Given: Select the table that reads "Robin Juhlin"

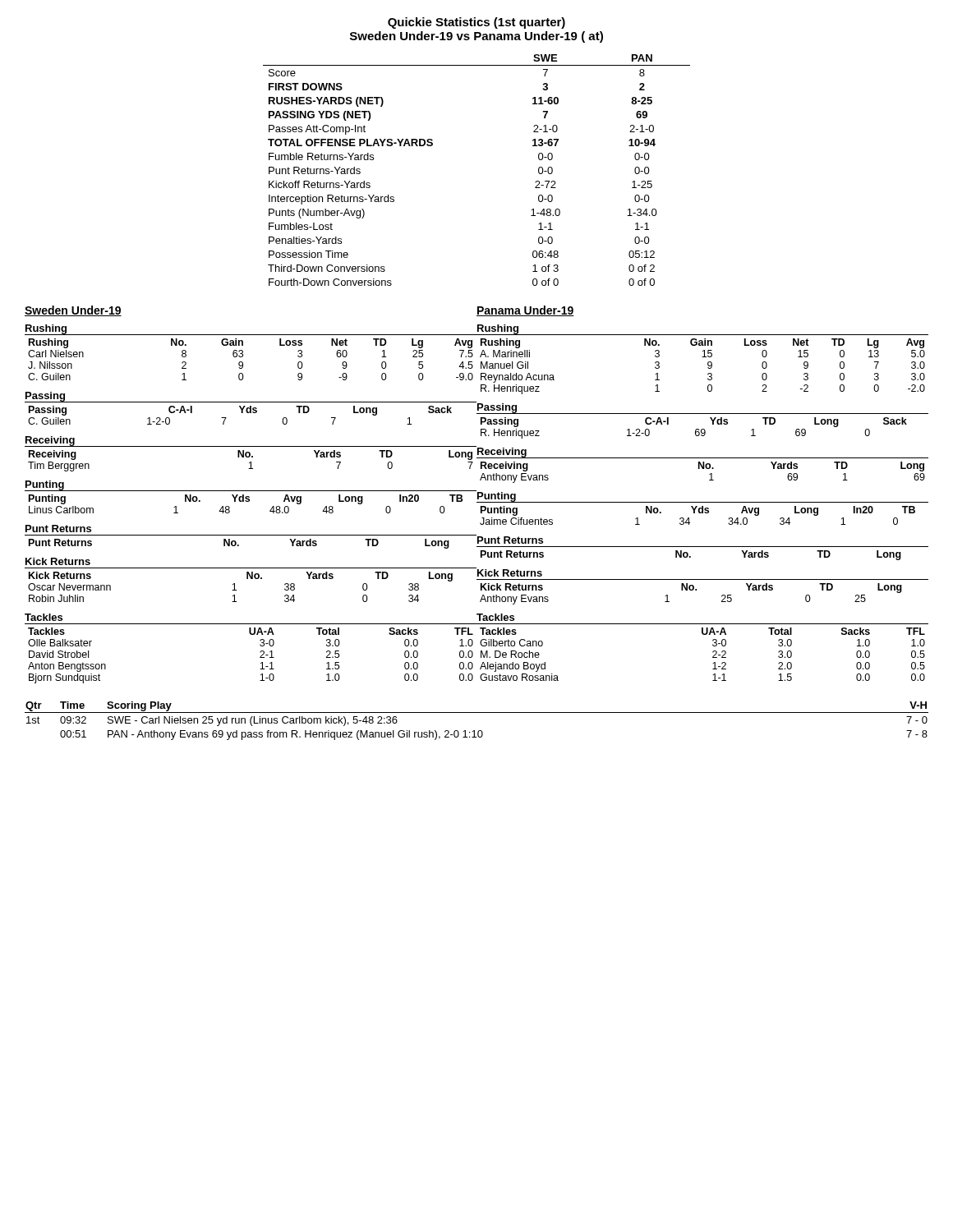Looking at the screenshot, I should (x=251, y=587).
